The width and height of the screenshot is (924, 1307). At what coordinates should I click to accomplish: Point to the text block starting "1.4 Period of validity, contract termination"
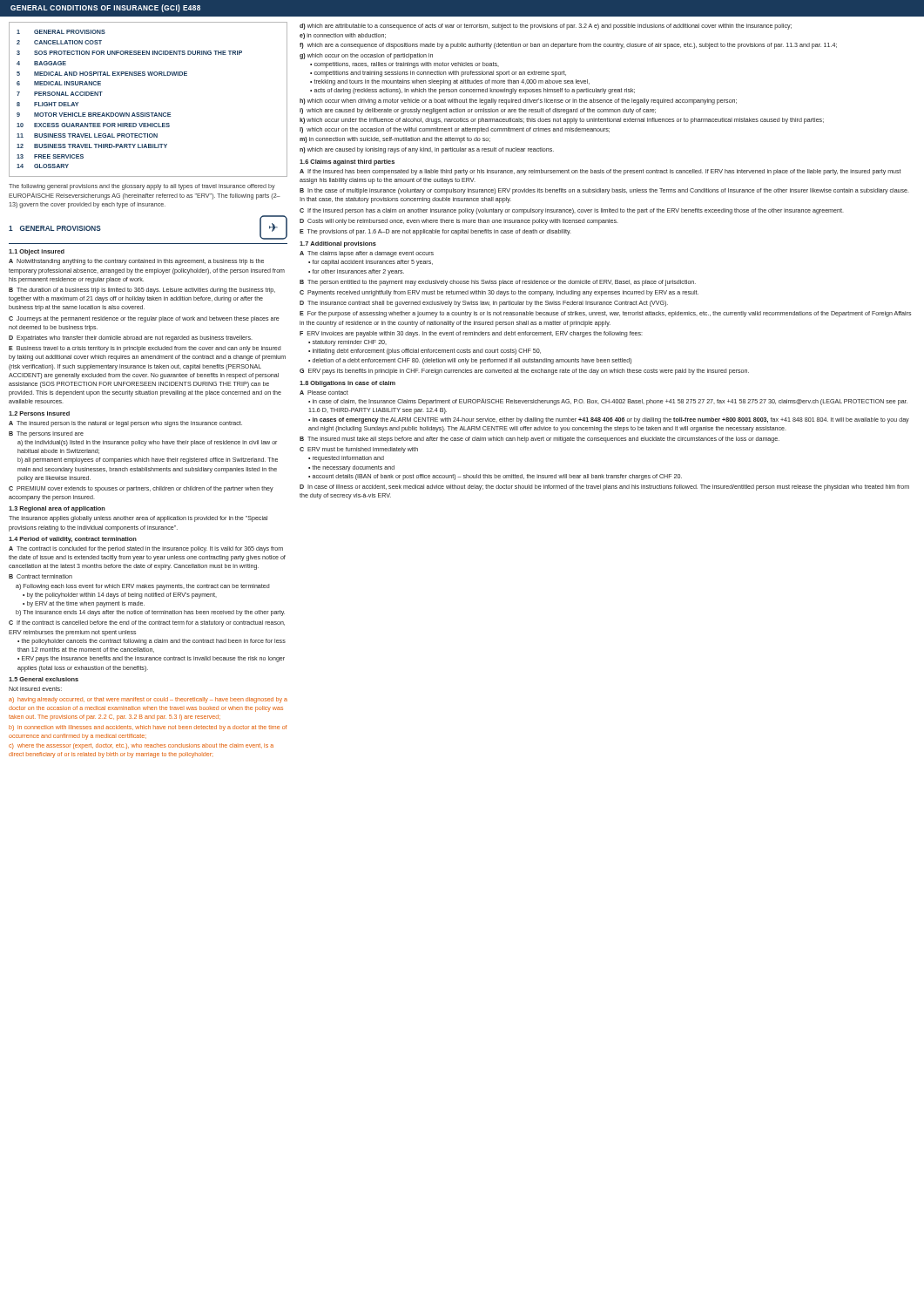(73, 539)
